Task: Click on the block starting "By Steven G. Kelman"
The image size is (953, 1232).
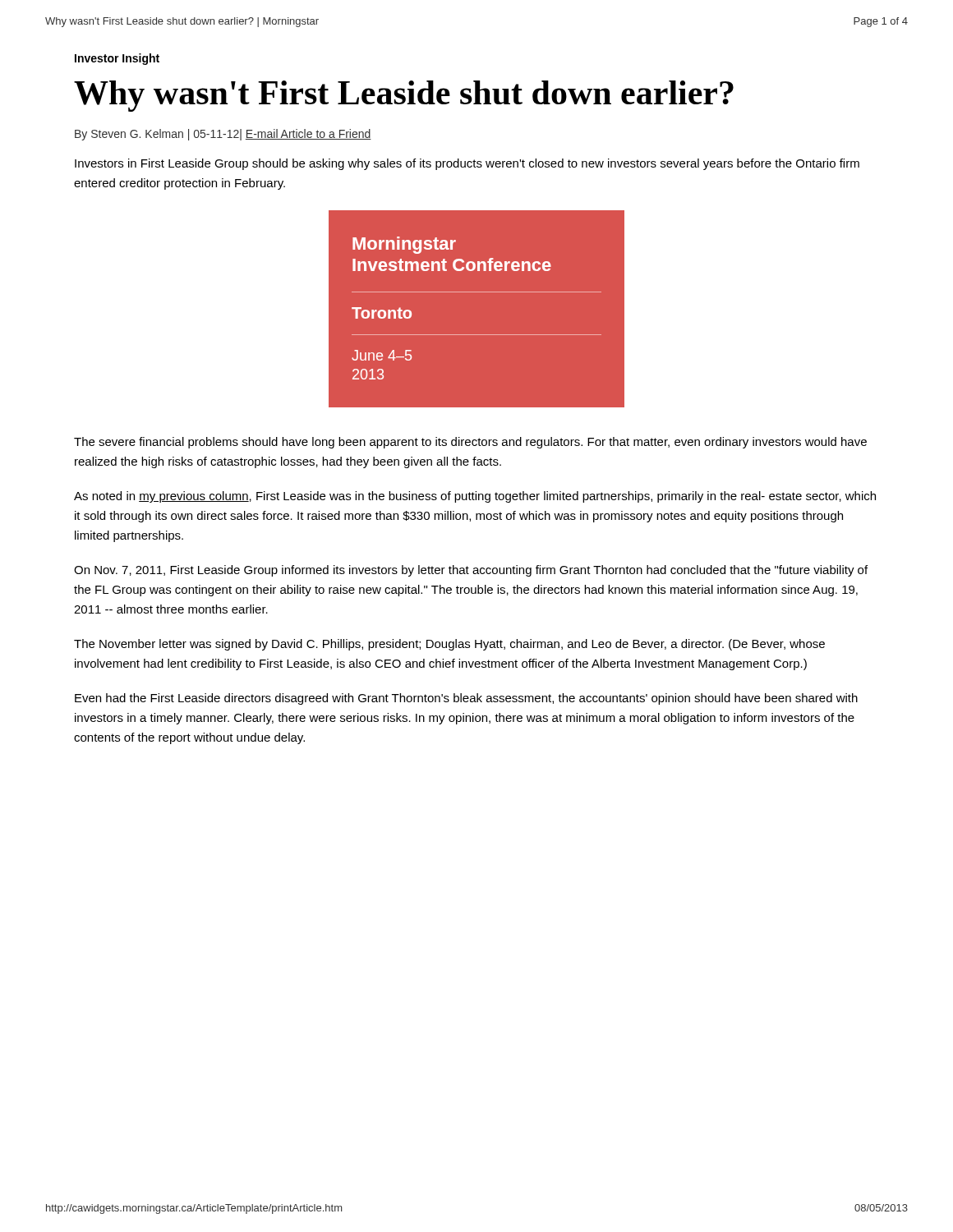Action: click(222, 134)
